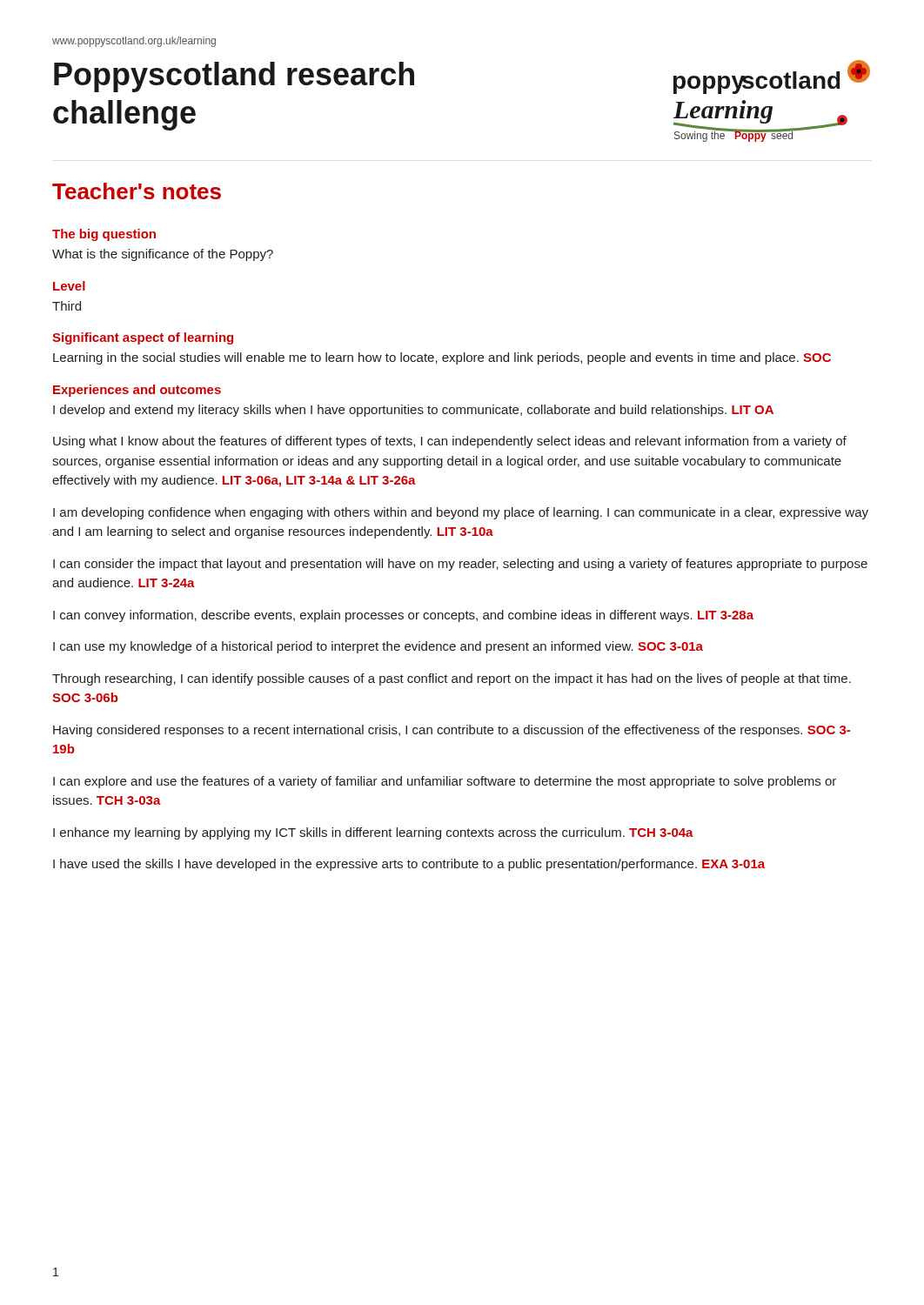Viewport: 924px width, 1305px height.
Task: Locate the block of text that opens with "I am developing confidence when engaging with others"
Action: click(x=460, y=521)
